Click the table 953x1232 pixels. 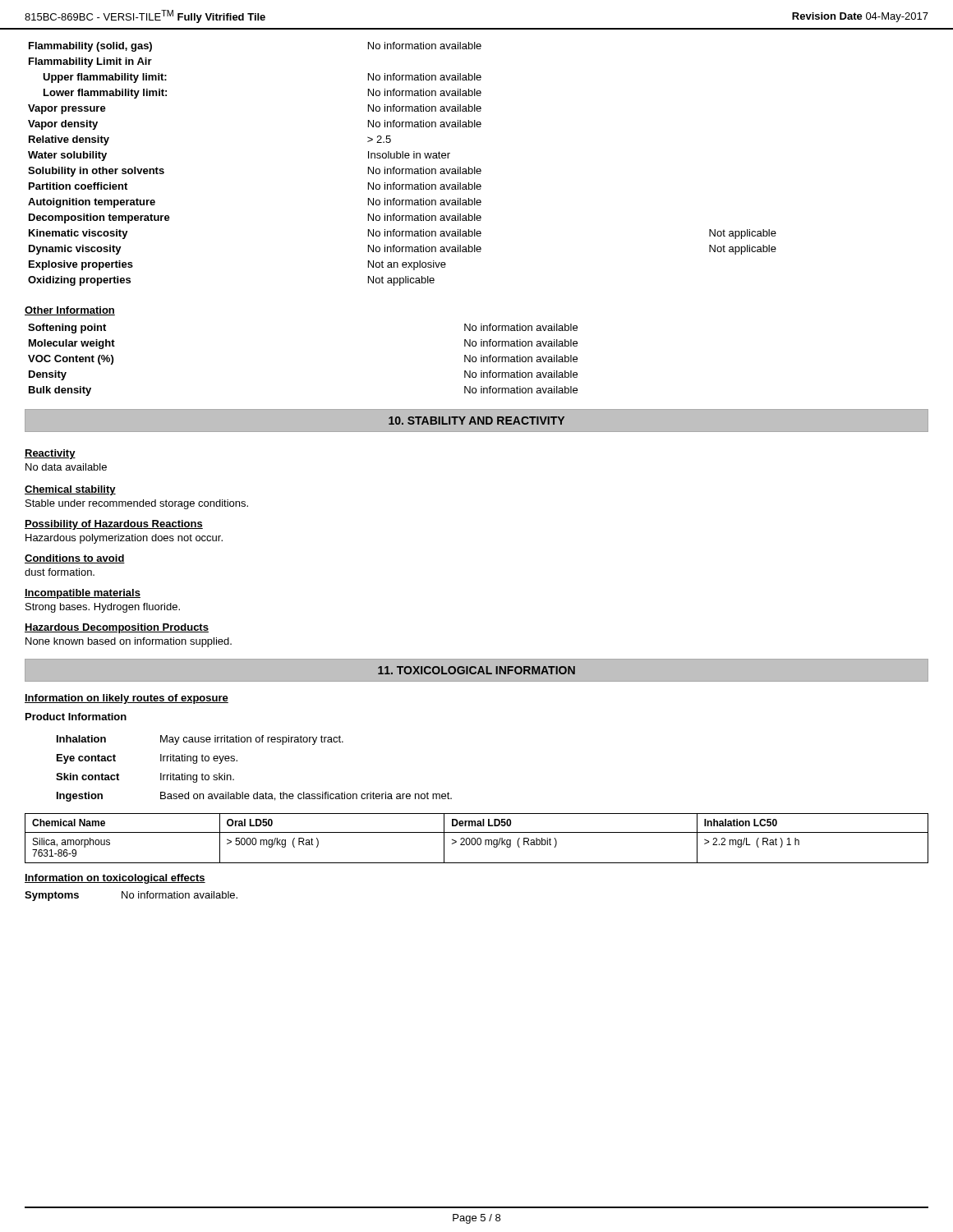click(476, 838)
